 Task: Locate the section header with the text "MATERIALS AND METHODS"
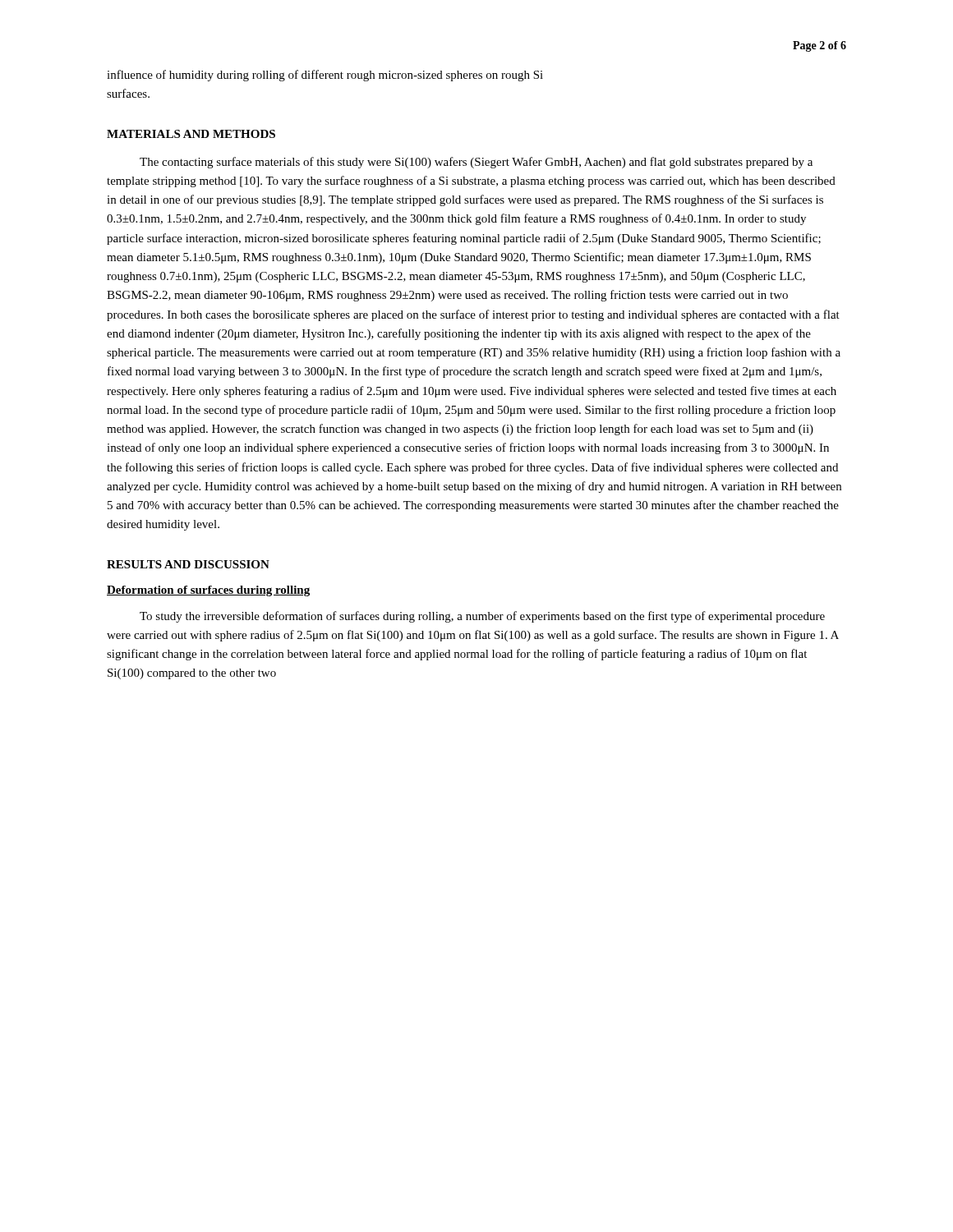coord(191,133)
